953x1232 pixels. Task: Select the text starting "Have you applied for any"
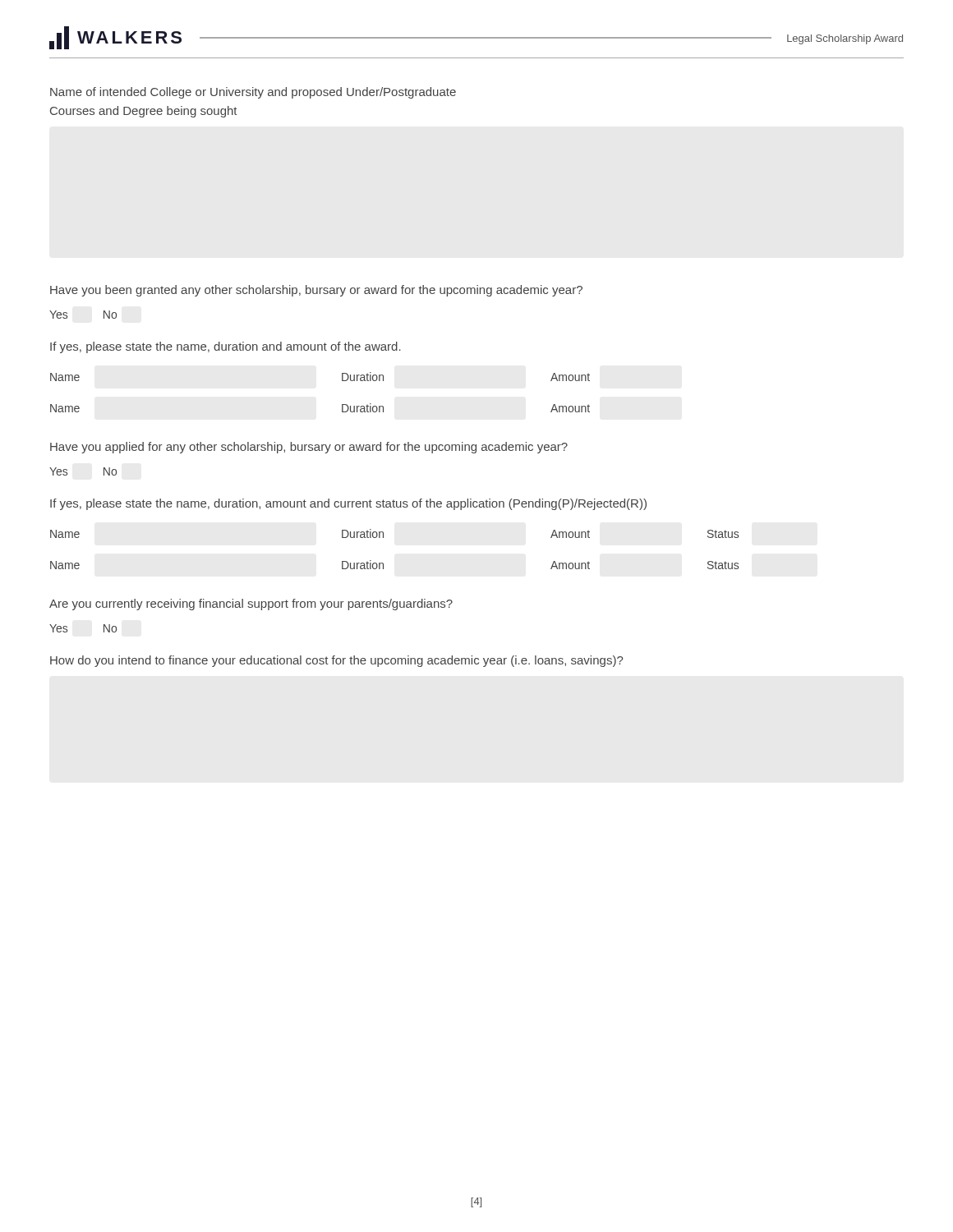tap(309, 446)
